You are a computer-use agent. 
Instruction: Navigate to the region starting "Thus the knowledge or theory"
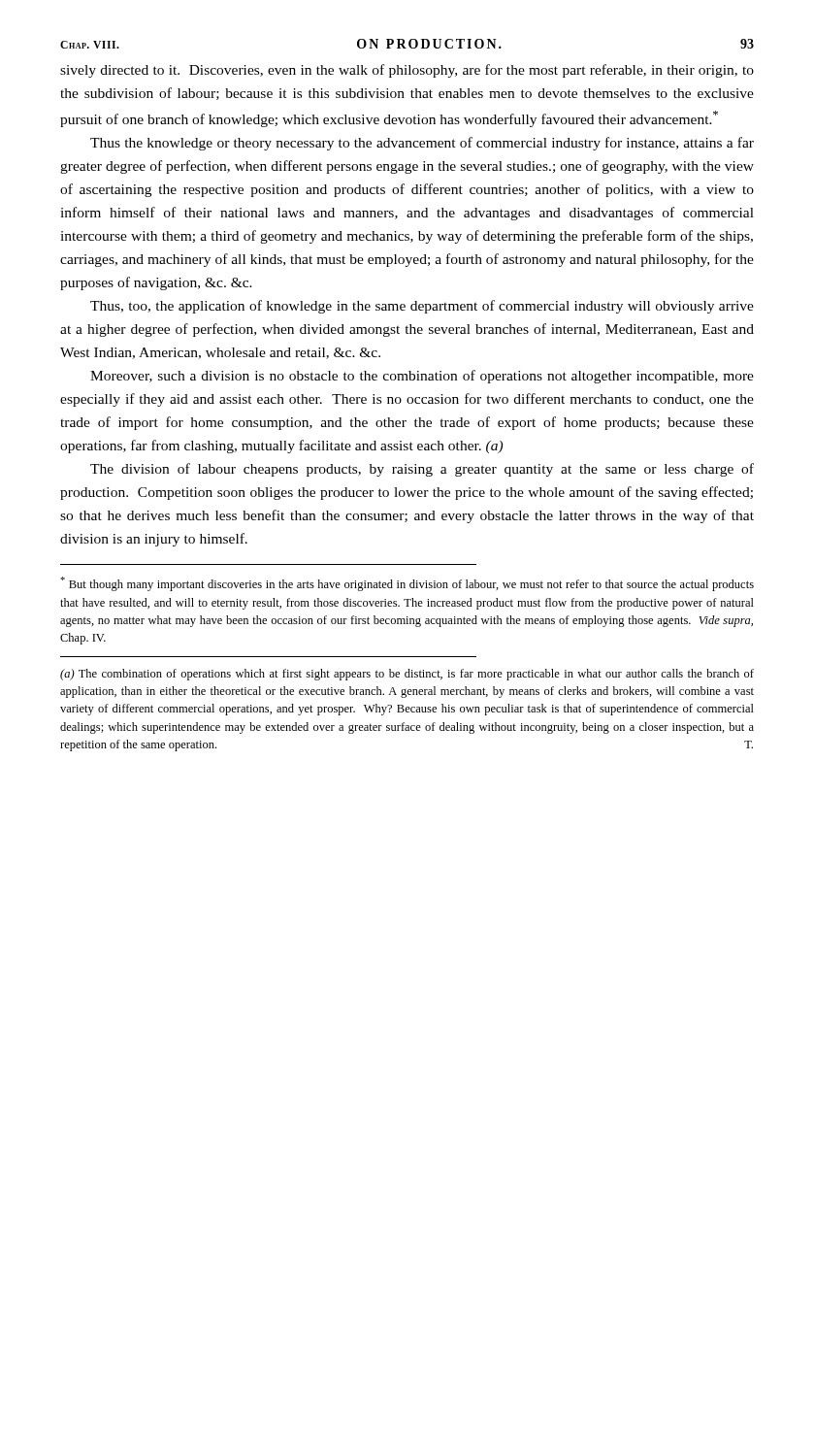[x=407, y=213]
